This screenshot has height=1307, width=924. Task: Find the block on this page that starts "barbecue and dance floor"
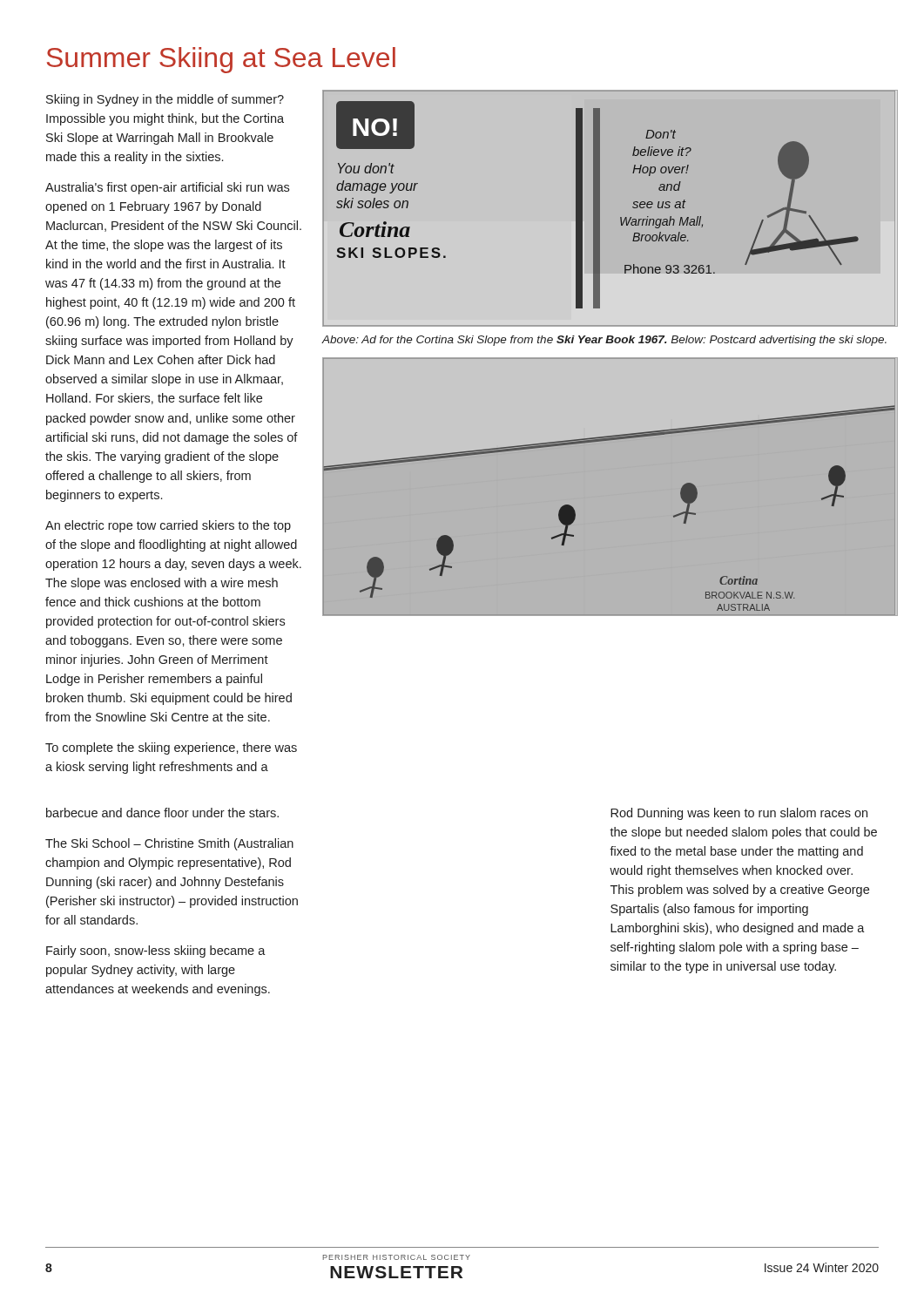click(x=174, y=813)
